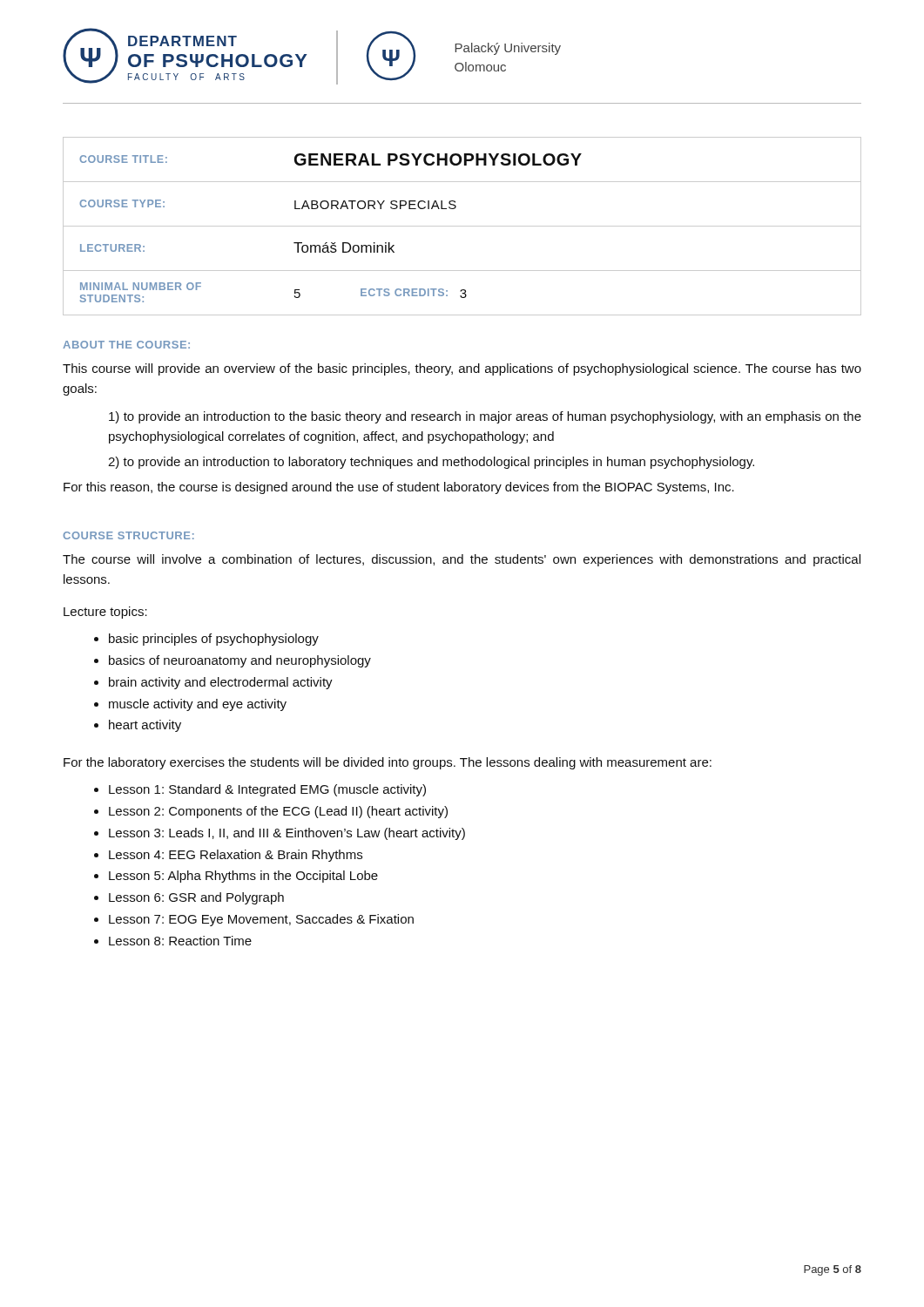This screenshot has width=924, height=1307.
Task: Select the section header containing "ABOUT THE COURSE:"
Action: tap(127, 345)
